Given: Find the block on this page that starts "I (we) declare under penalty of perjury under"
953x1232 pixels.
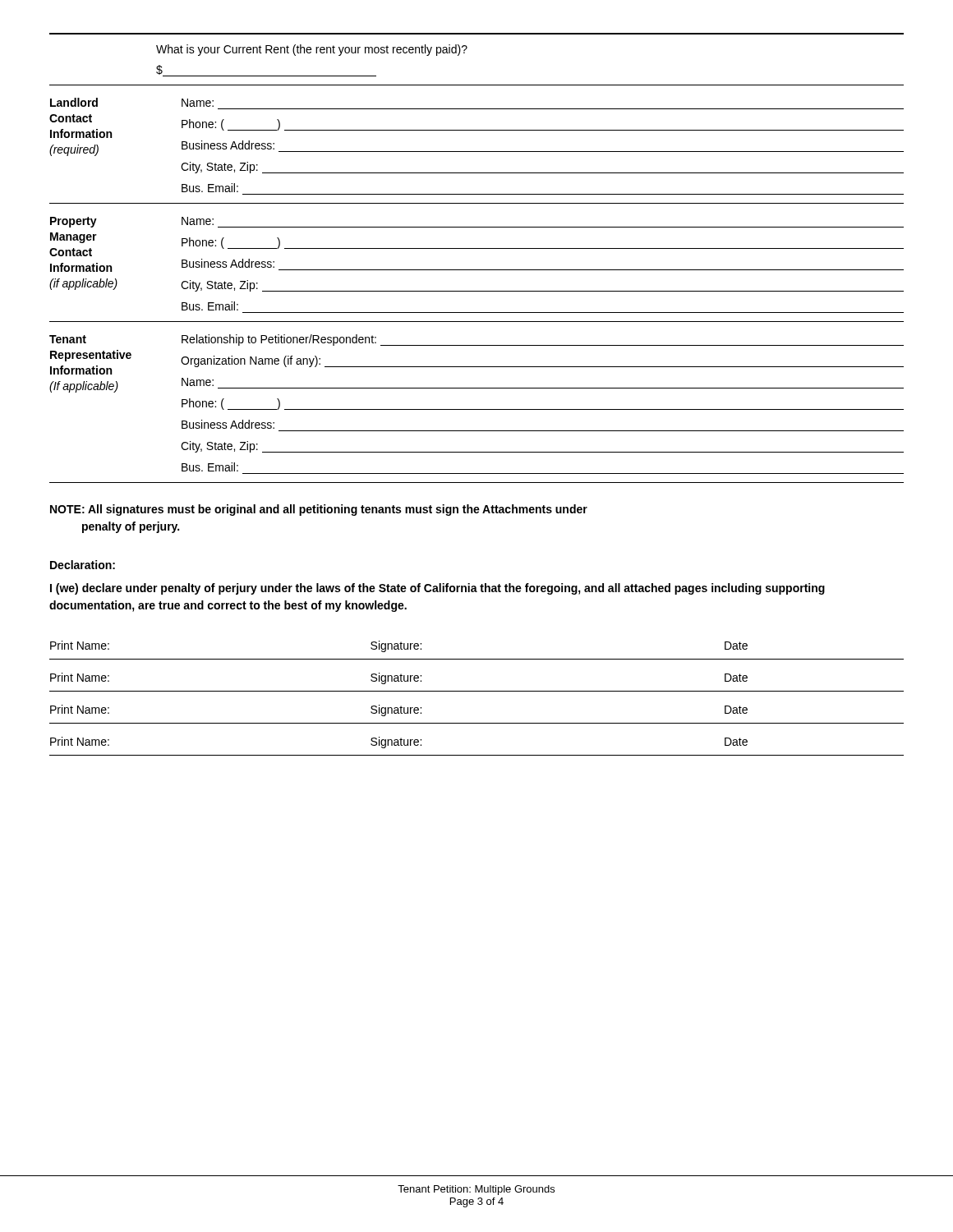Looking at the screenshot, I should point(437,597).
